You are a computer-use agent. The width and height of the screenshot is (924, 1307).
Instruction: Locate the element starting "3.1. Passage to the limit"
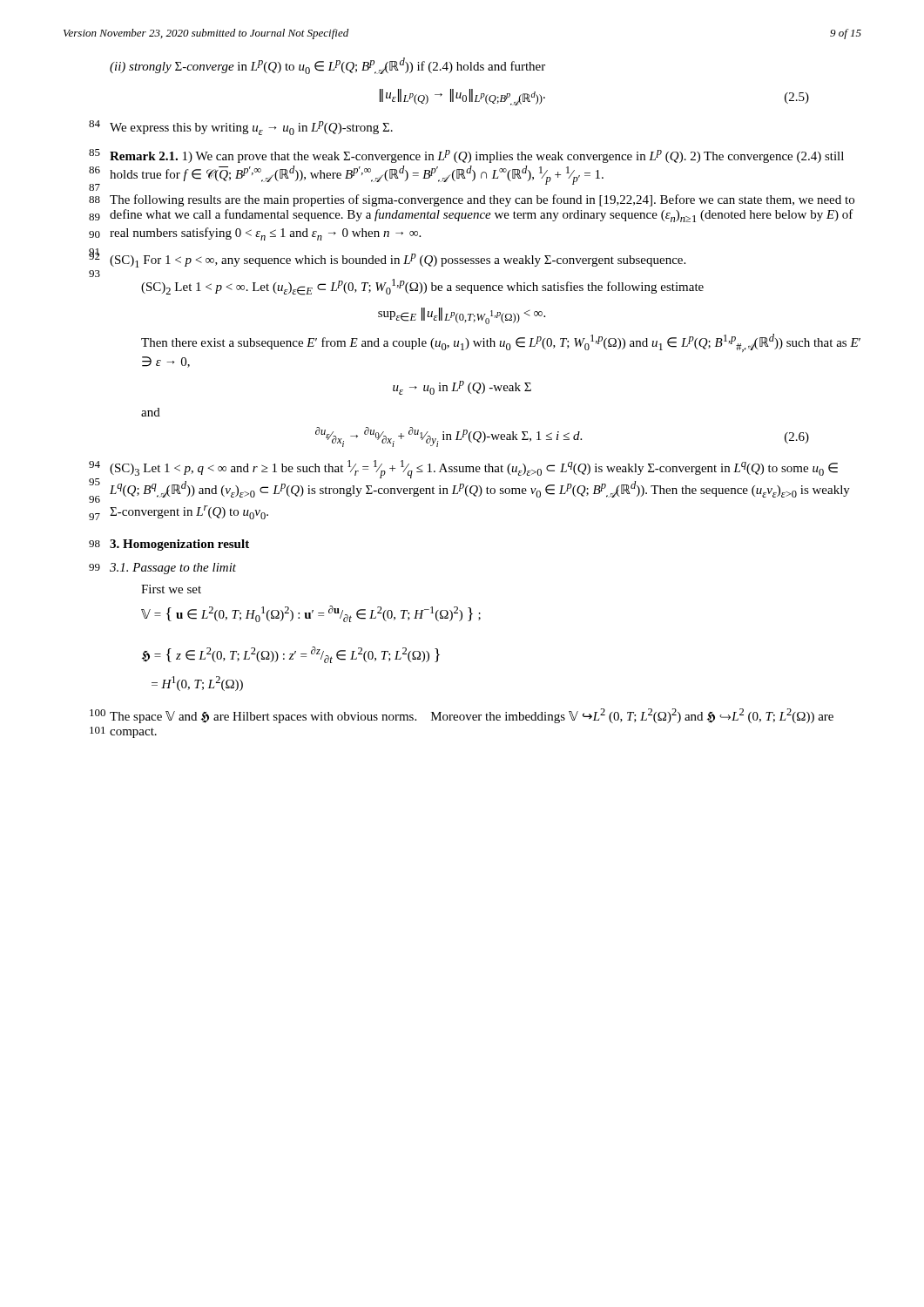click(x=173, y=567)
